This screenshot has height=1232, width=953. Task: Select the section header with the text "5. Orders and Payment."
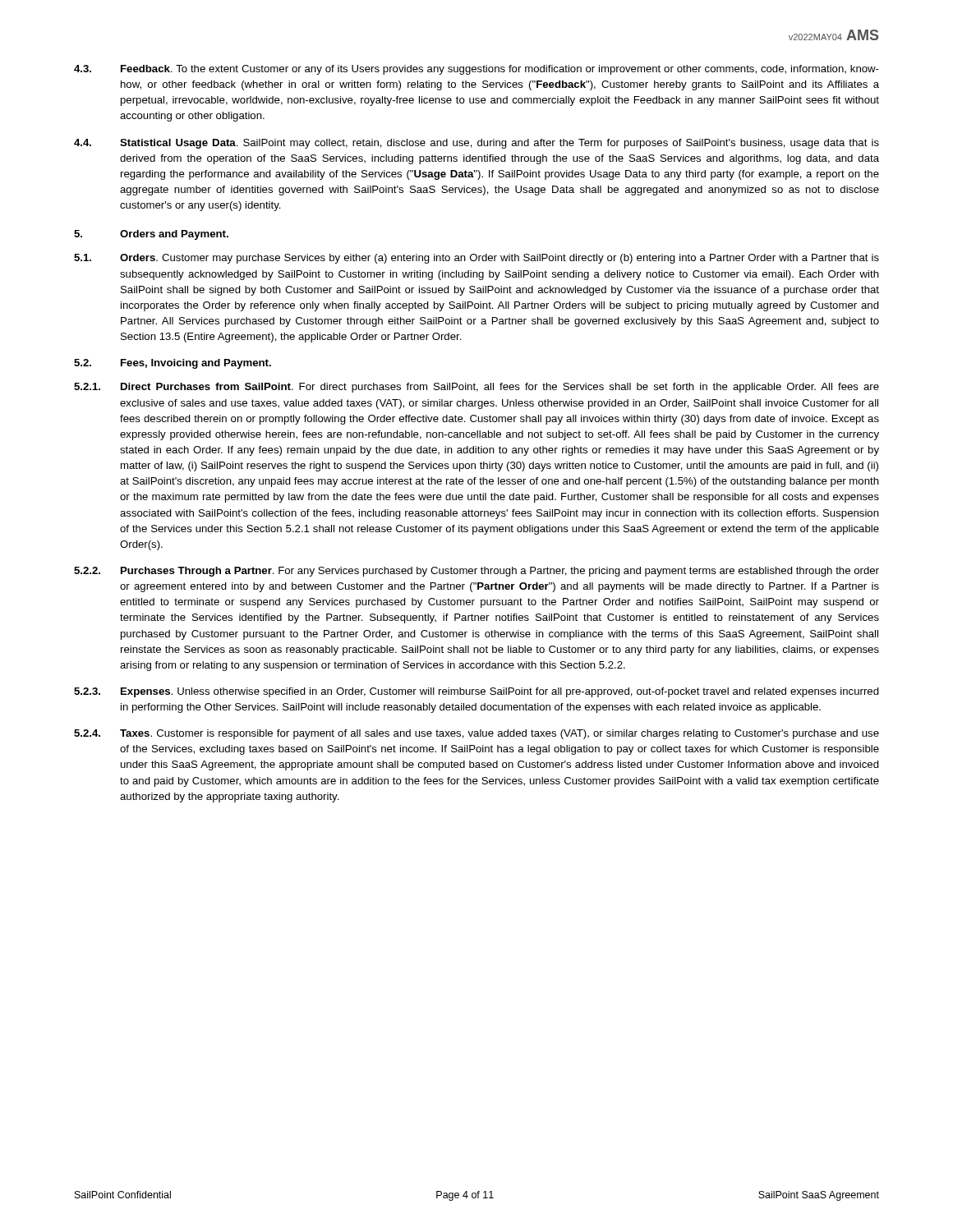151,234
